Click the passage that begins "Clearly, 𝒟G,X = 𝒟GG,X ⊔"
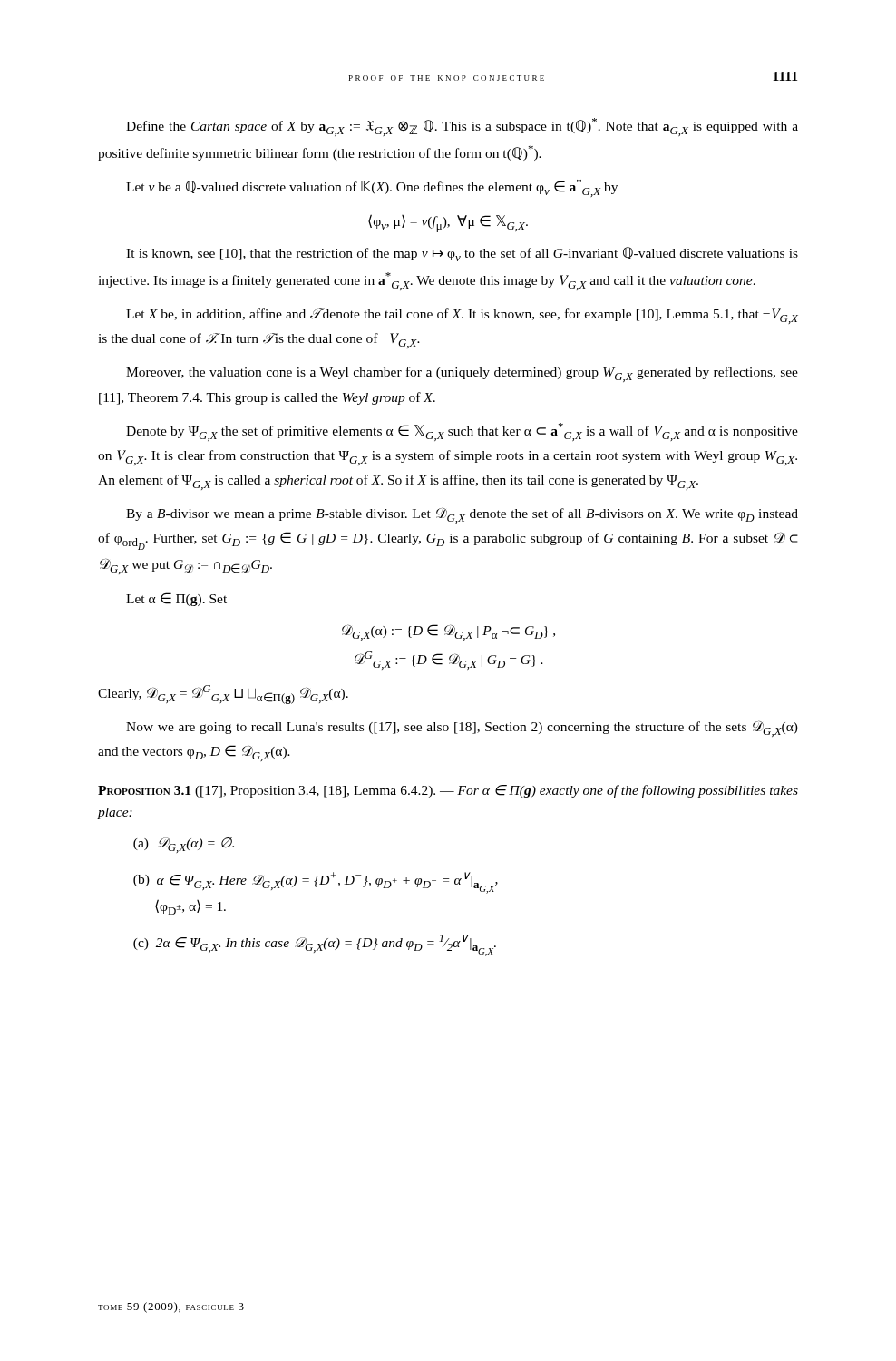This screenshot has width=896, height=1361. pos(223,695)
